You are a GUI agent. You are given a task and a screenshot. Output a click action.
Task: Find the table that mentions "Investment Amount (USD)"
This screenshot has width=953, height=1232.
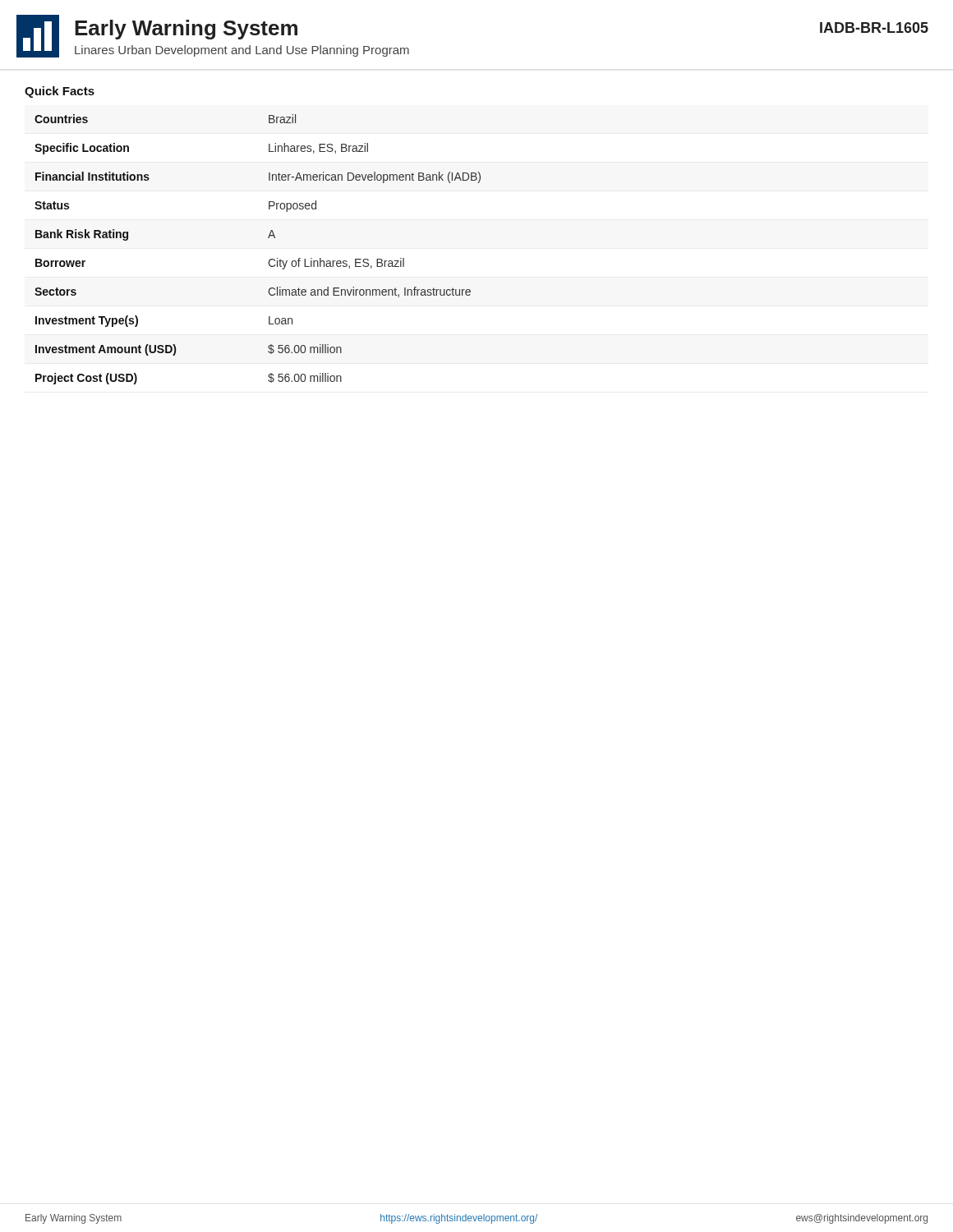(x=476, y=249)
